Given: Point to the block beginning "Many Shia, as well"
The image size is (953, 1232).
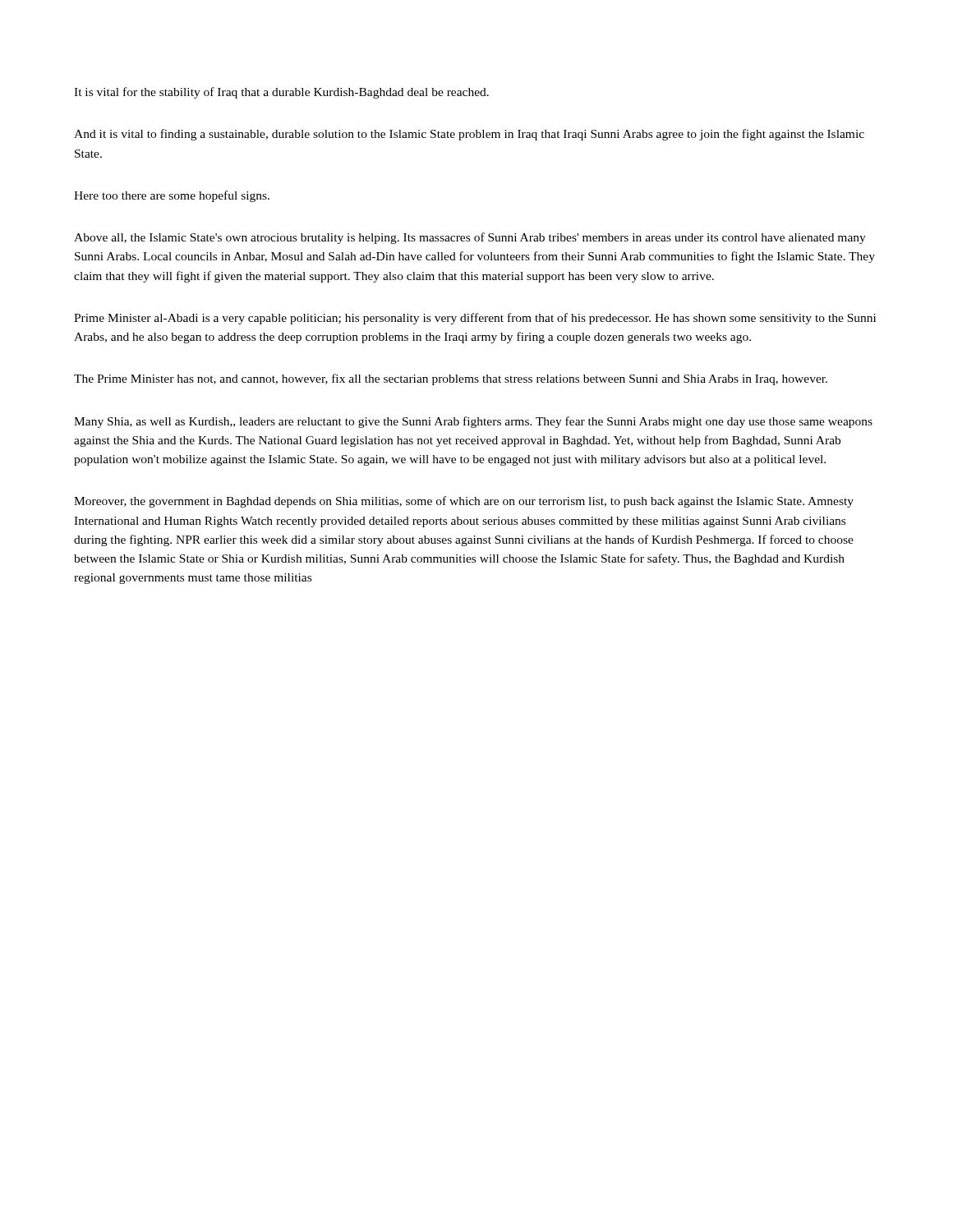Looking at the screenshot, I should (473, 440).
